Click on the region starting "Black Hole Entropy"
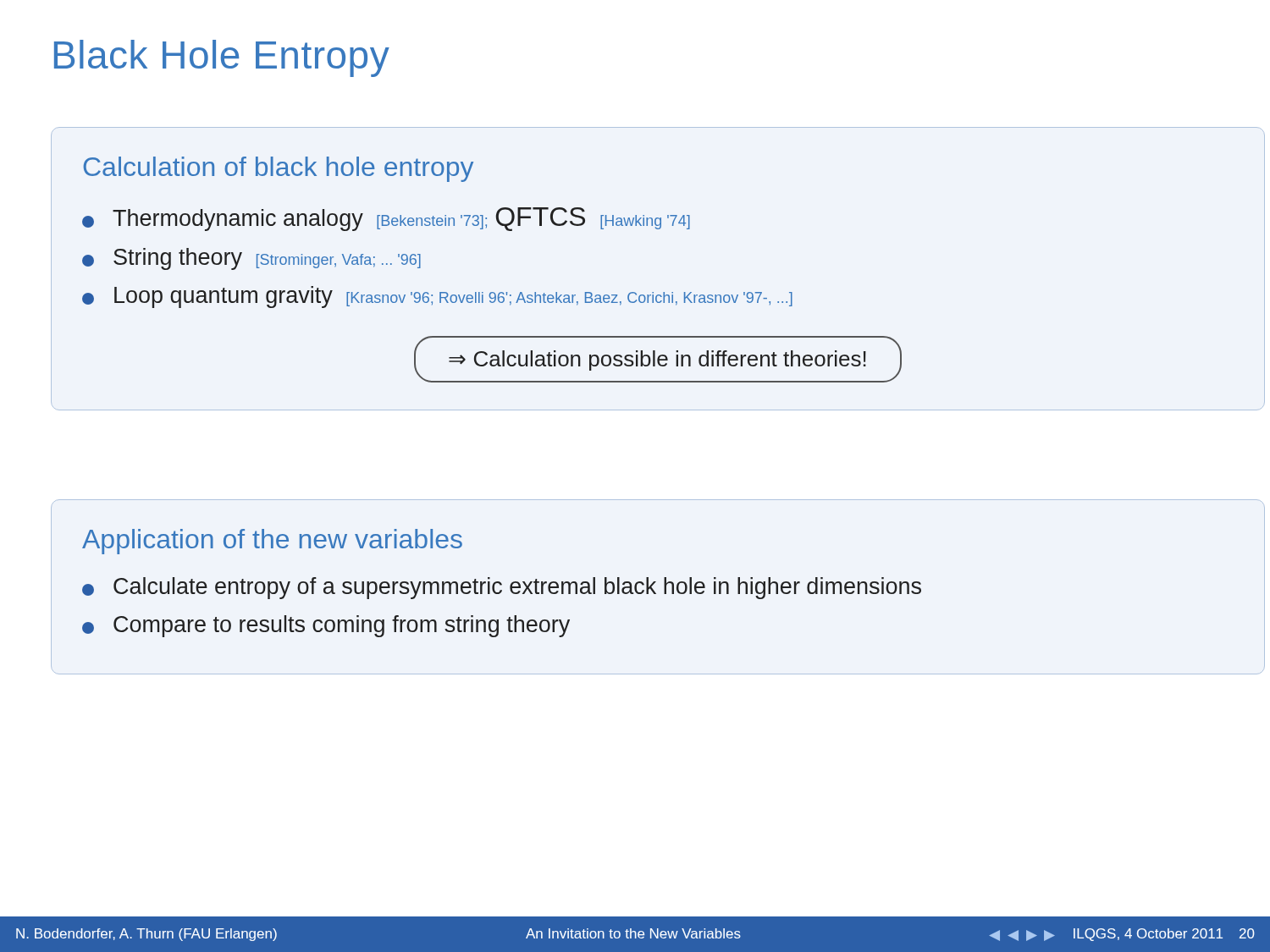This screenshot has height=952, width=1270. pyautogui.click(x=220, y=55)
